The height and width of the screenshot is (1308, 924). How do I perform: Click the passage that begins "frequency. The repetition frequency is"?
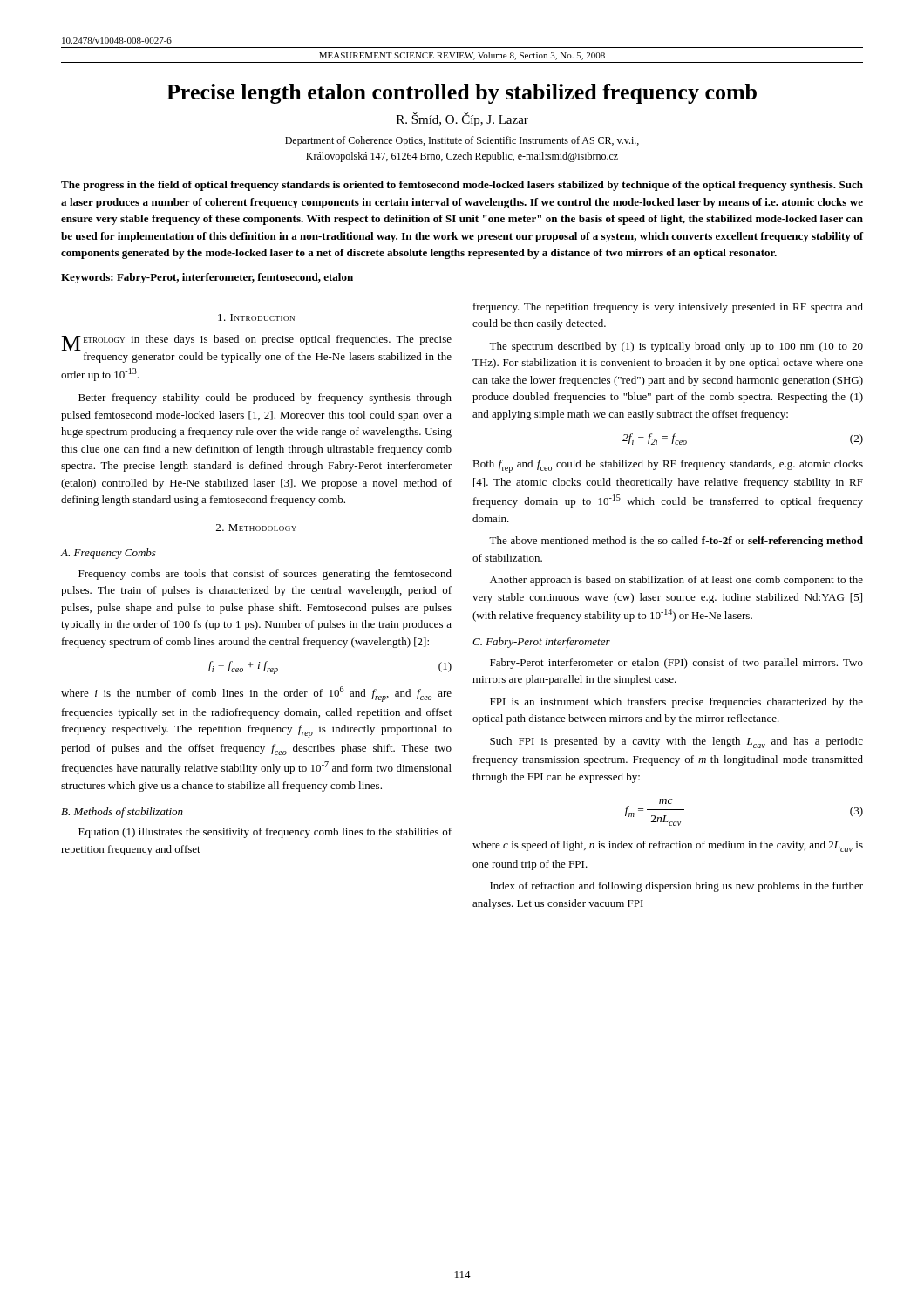coord(668,315)
